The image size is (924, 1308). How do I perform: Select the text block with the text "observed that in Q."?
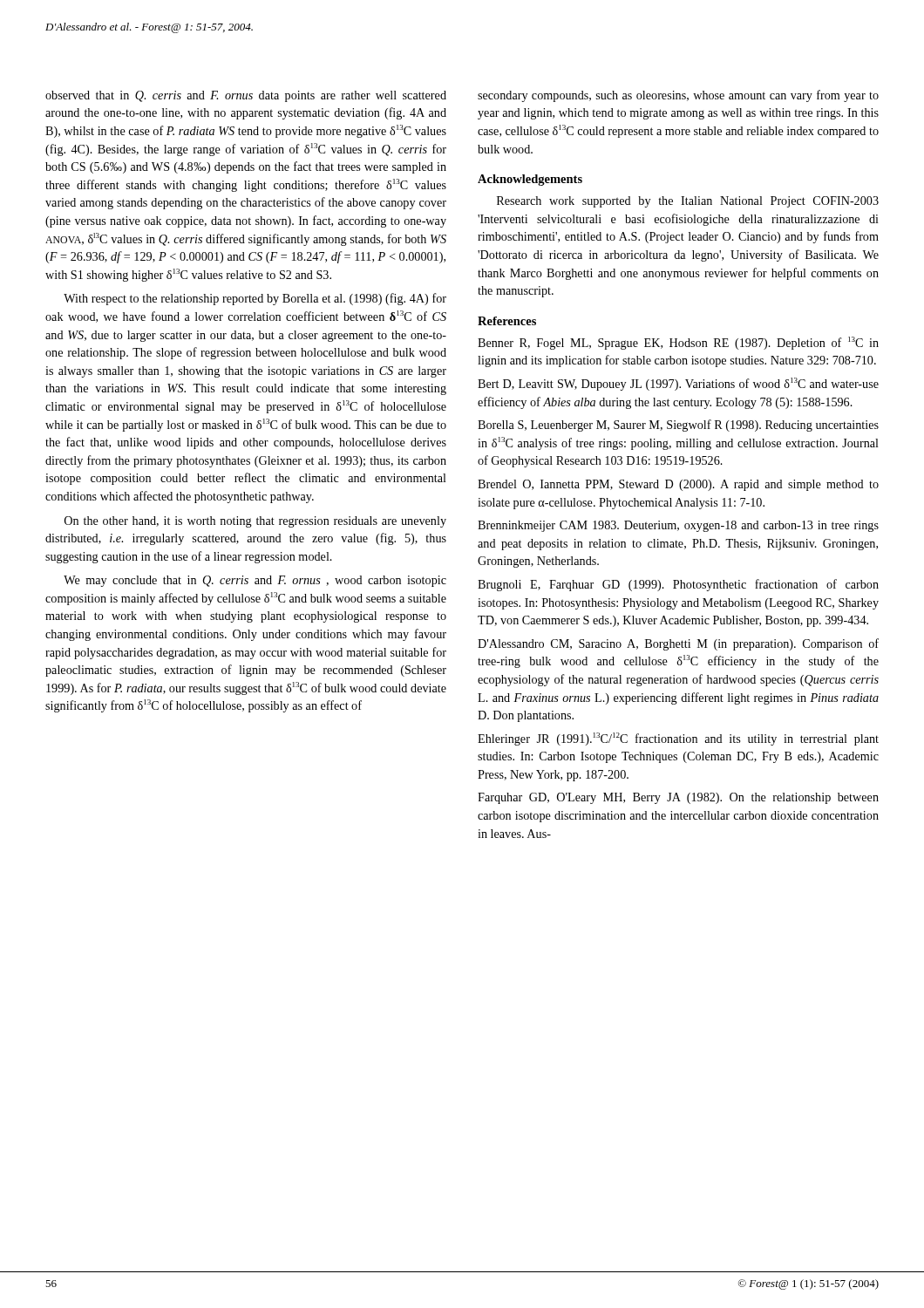[246, 185]
